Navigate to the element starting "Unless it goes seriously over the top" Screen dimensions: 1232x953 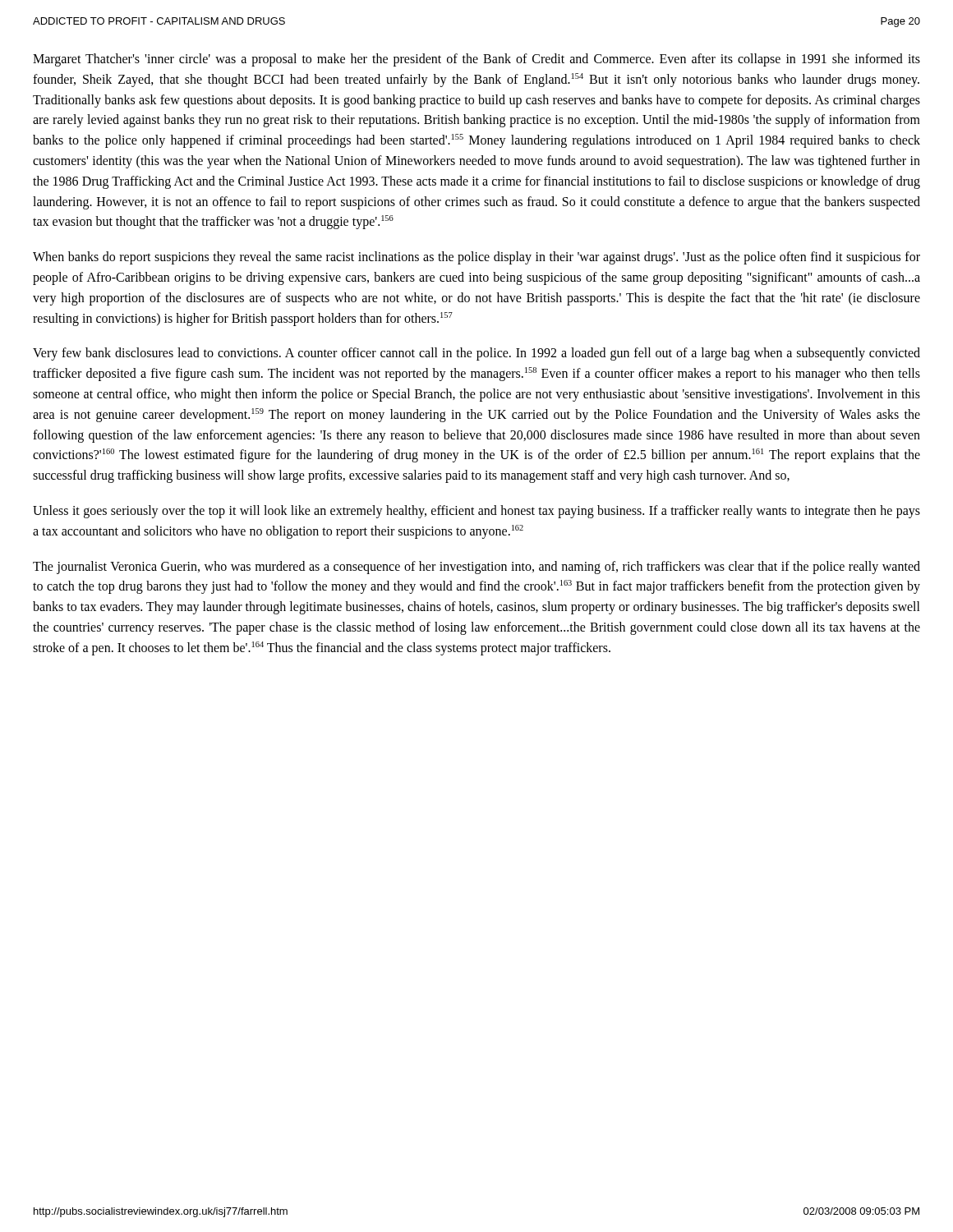point(476,521)
